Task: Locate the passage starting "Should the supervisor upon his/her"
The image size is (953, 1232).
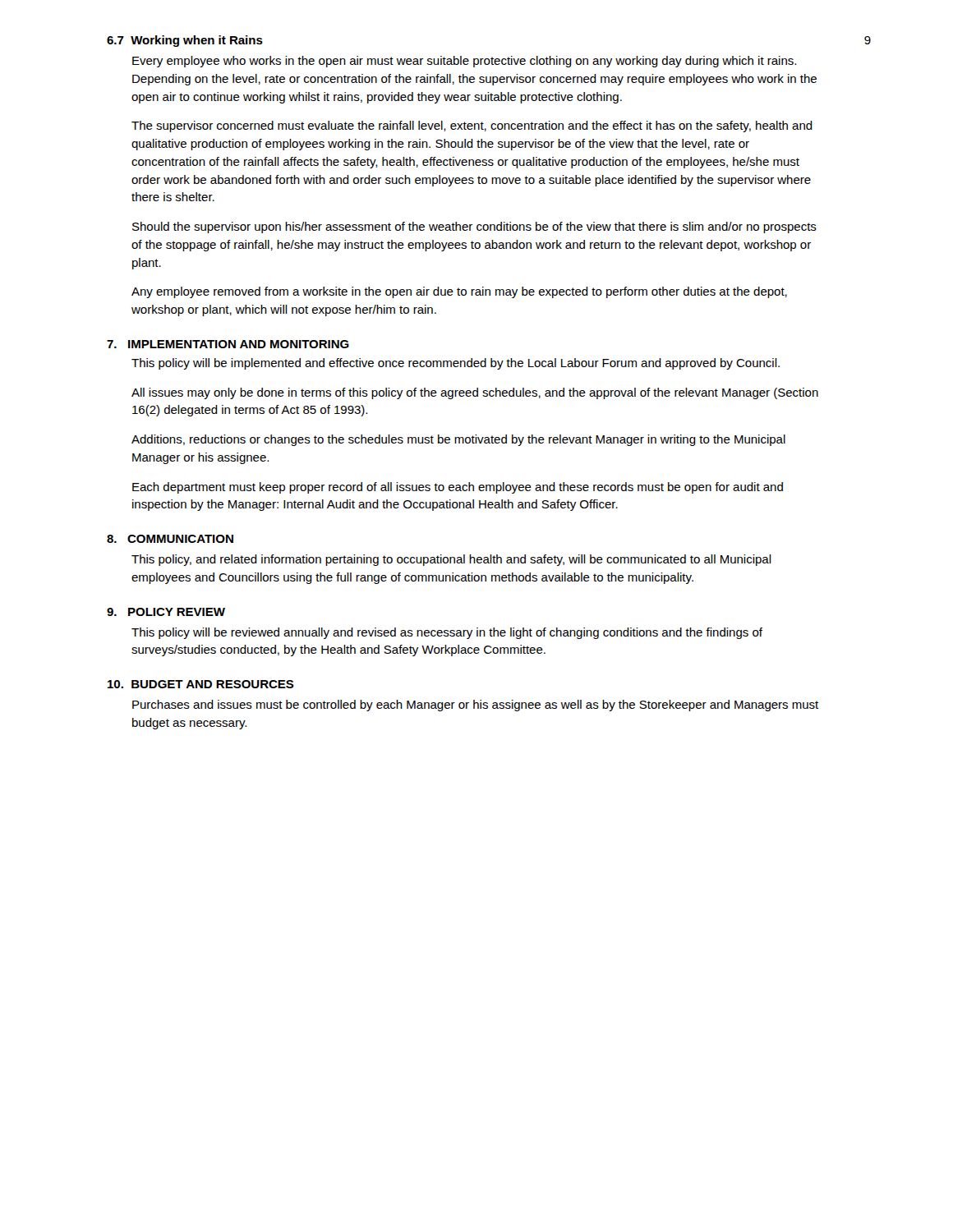Action: [x=474, y=244]
